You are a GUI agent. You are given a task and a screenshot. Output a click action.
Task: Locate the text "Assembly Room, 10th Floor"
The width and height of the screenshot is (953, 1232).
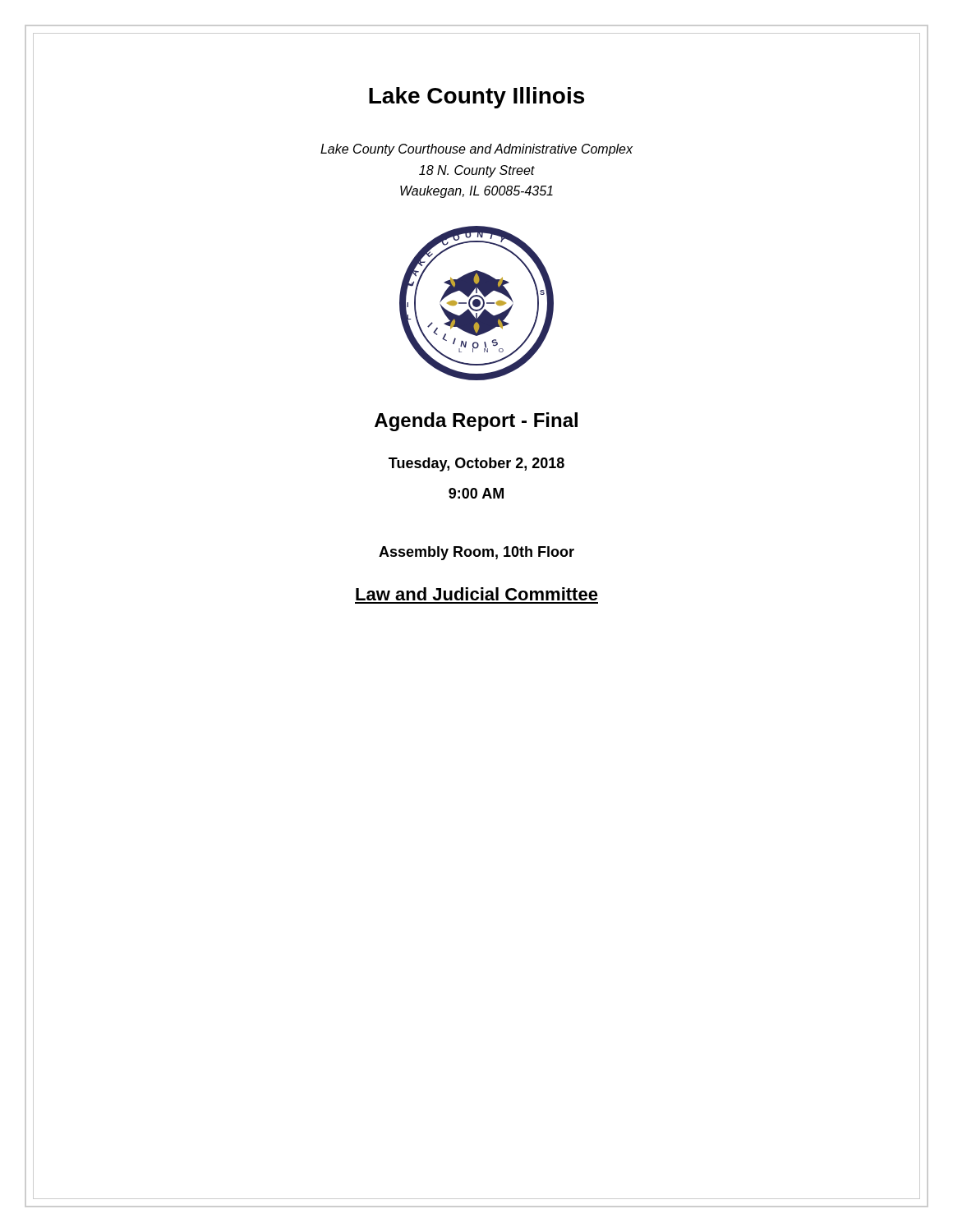point(476,552)
